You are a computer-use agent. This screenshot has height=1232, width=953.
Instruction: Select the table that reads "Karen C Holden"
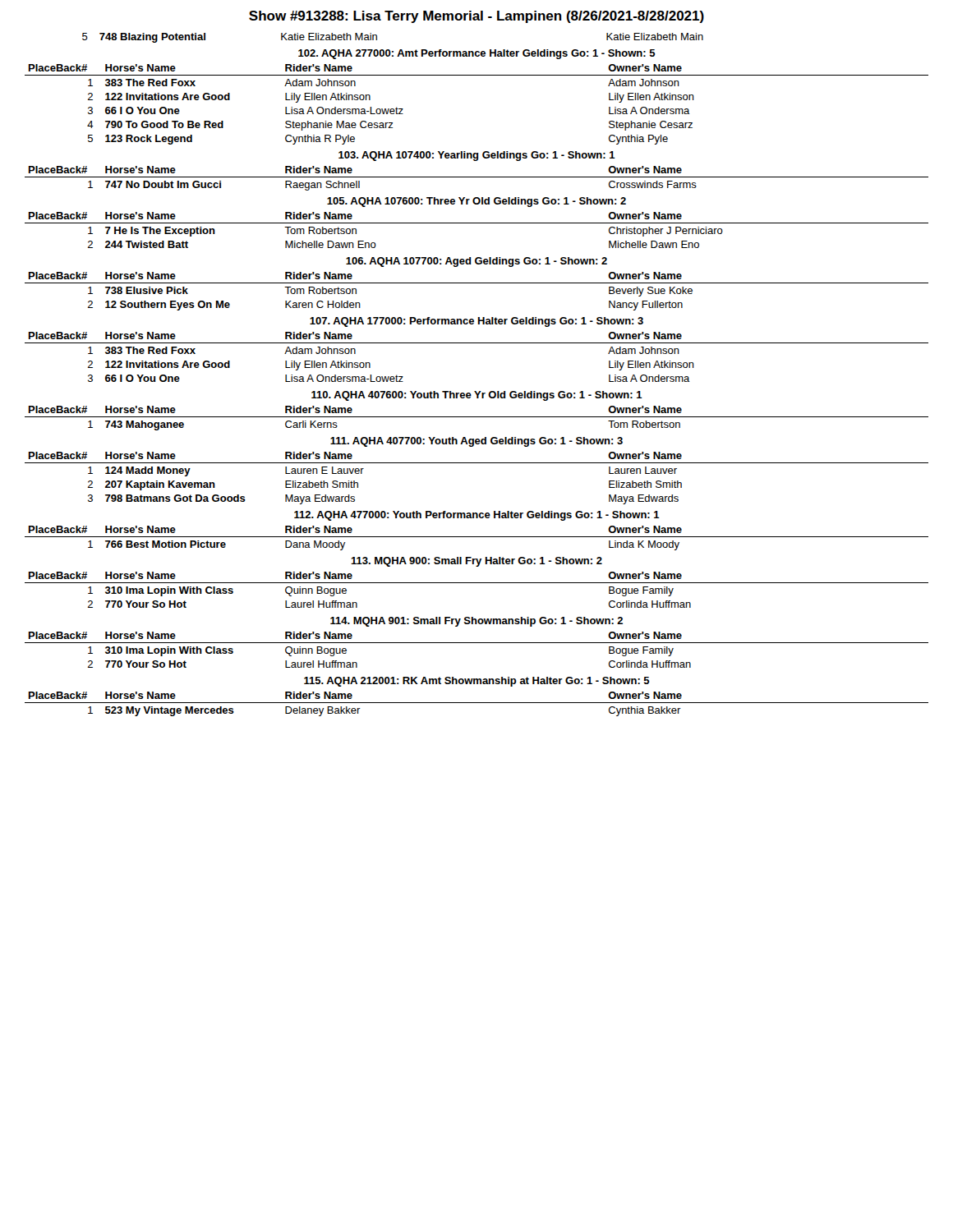(476, 290)
